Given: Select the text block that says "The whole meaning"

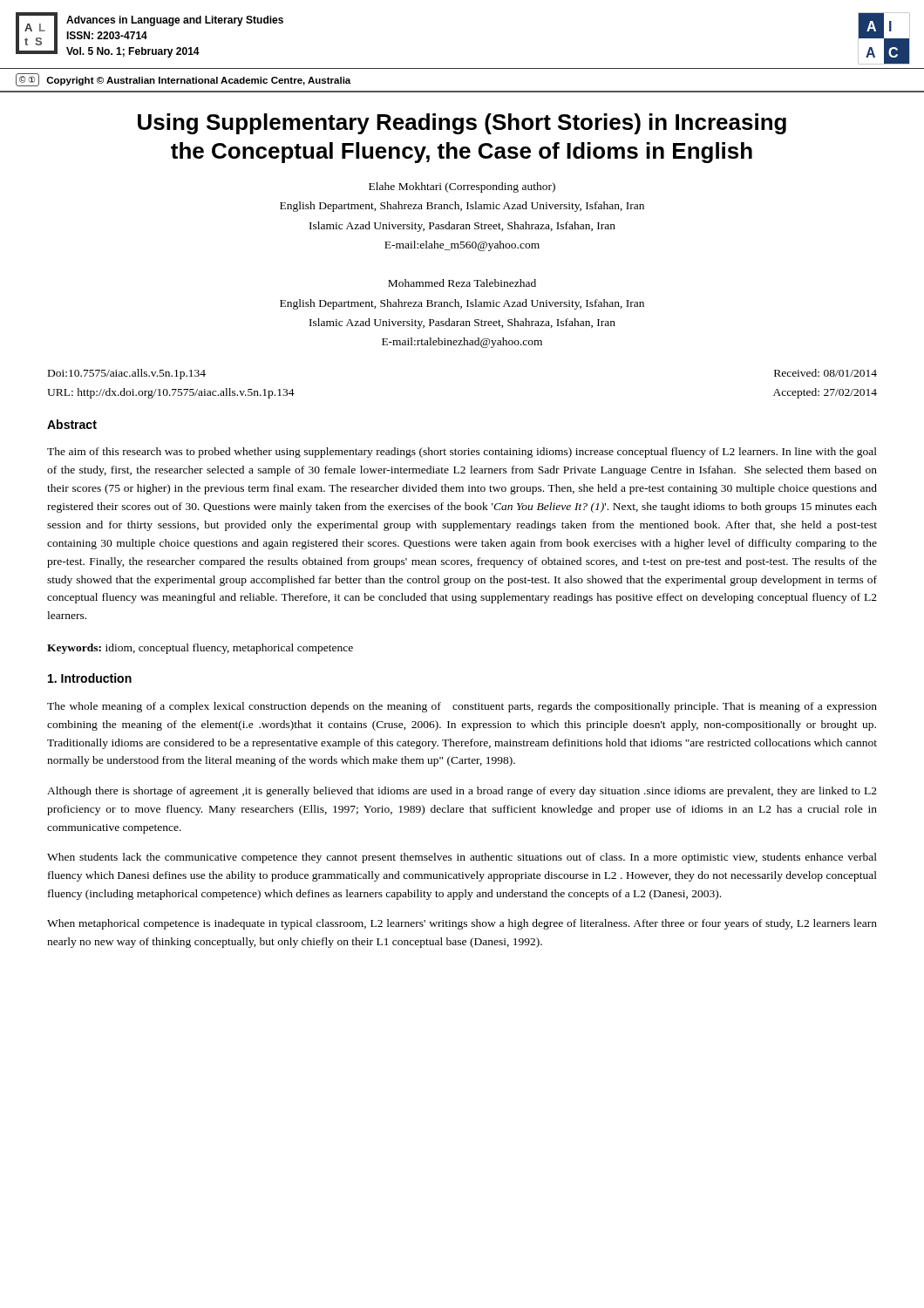Looking at the screenshot, I should point(462,733).
